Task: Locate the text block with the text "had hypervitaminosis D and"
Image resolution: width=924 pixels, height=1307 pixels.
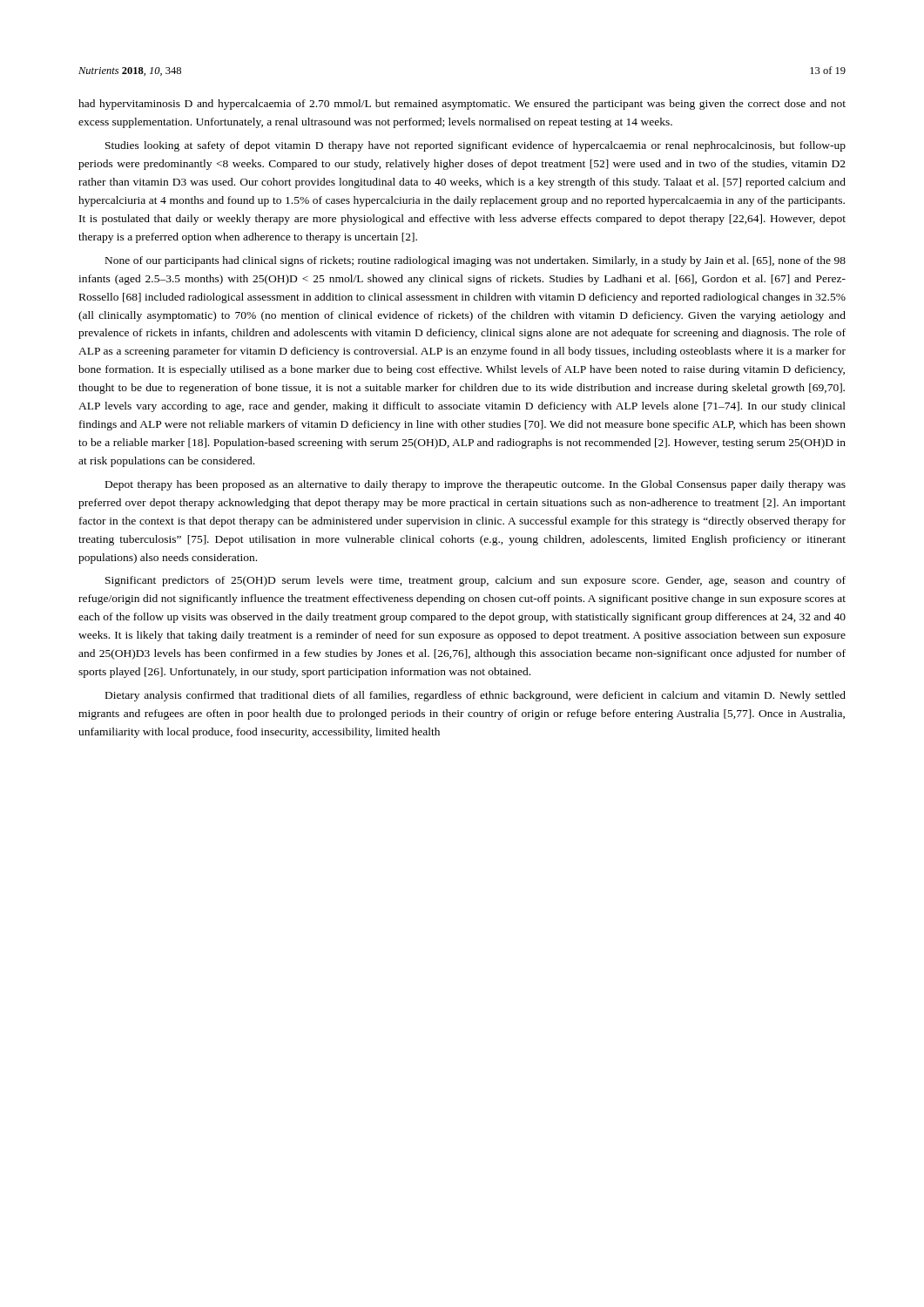Action: 462,113
